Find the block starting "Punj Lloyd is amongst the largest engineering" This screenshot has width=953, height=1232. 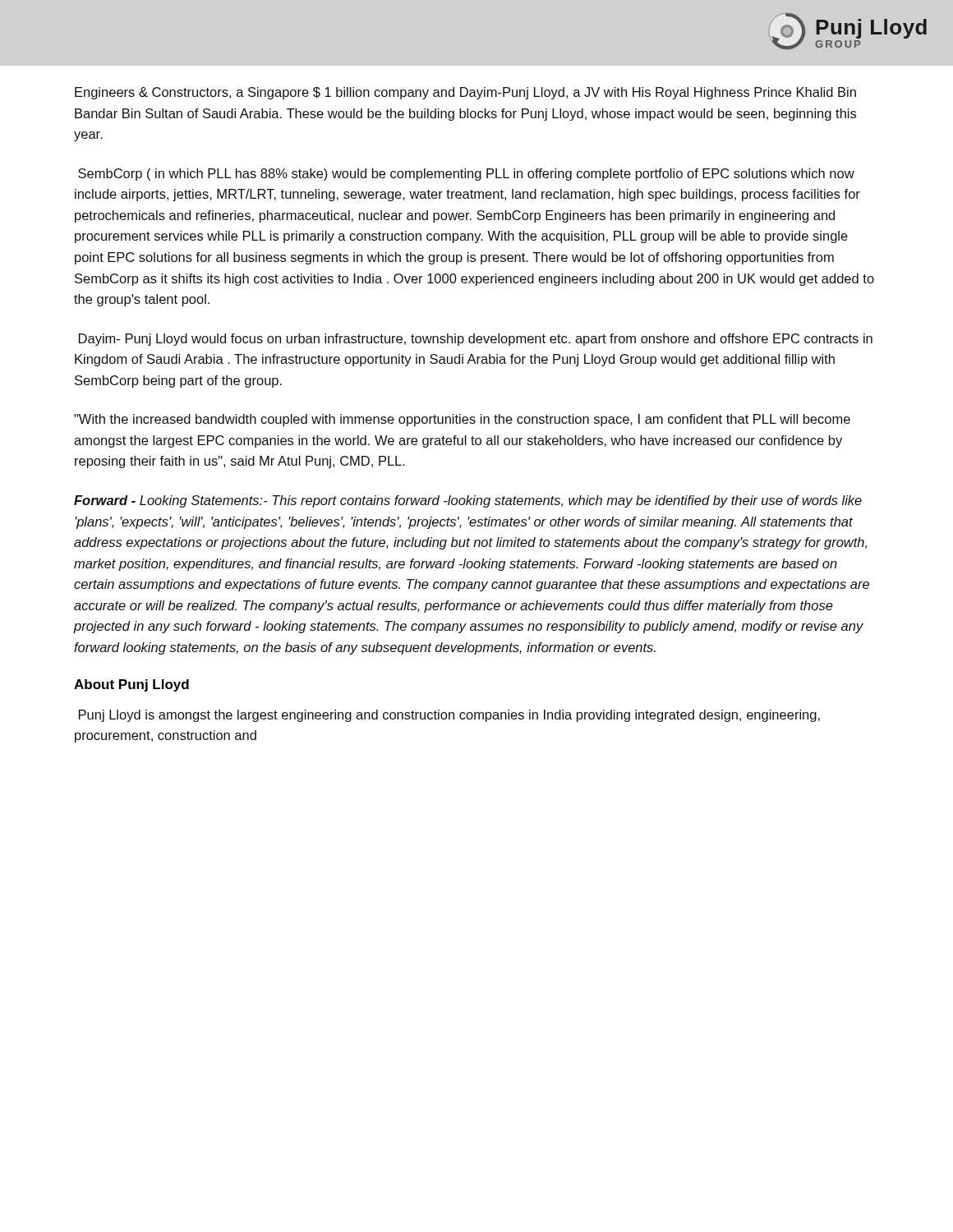tap(447, 725)
